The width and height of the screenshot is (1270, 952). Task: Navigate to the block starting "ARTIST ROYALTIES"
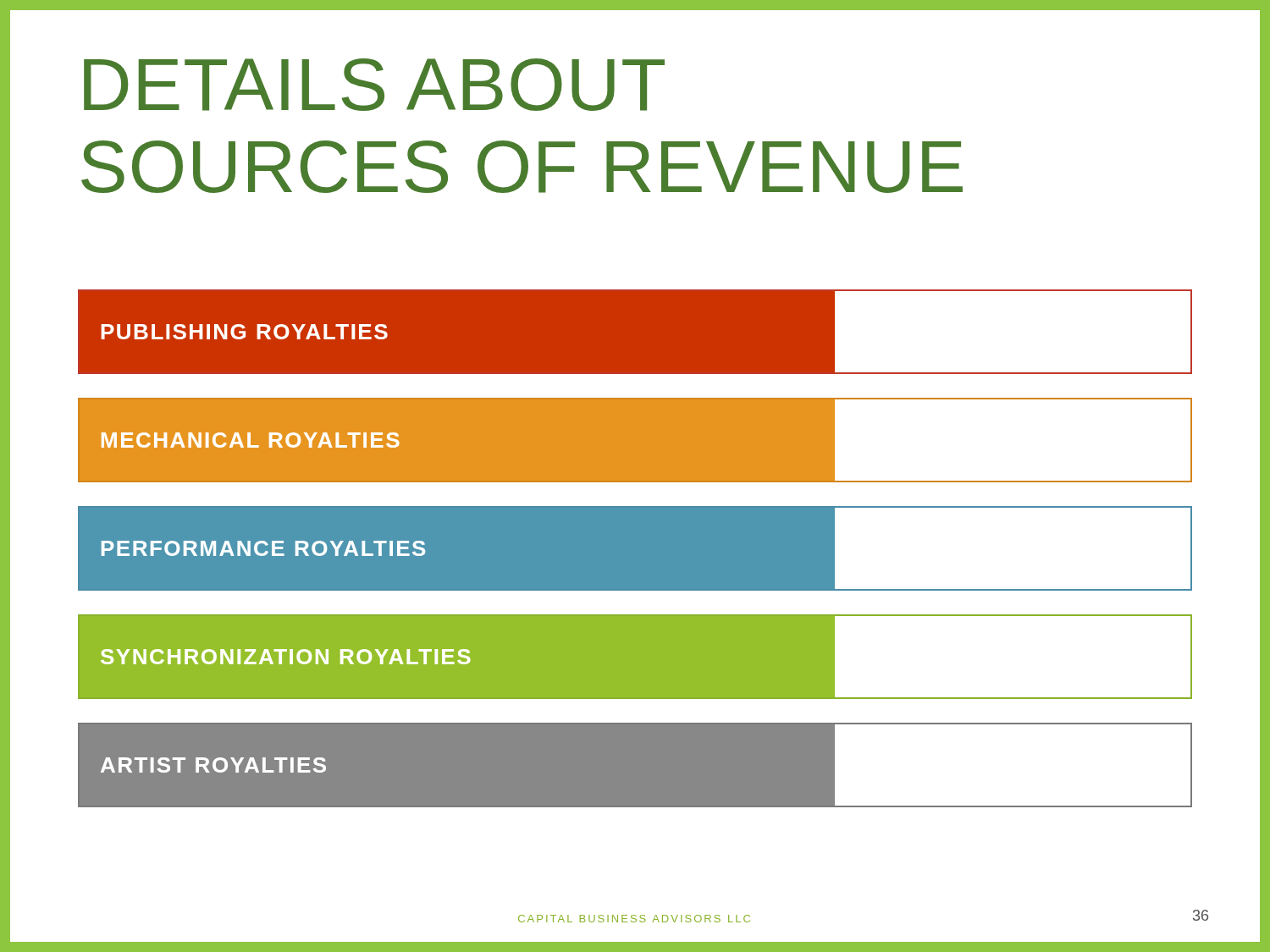click(635, 765)
